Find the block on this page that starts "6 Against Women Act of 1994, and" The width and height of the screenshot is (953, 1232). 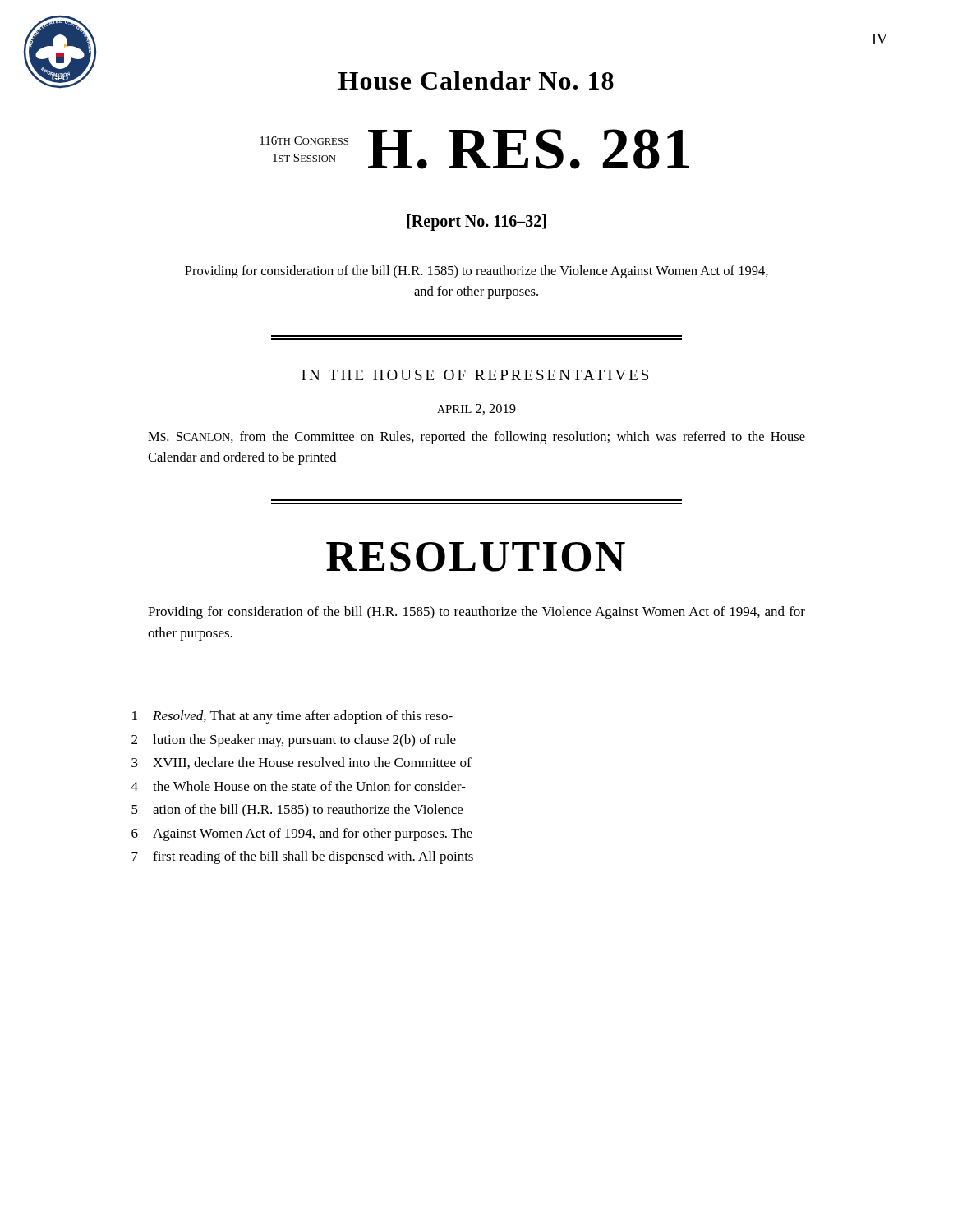[302, 834]
